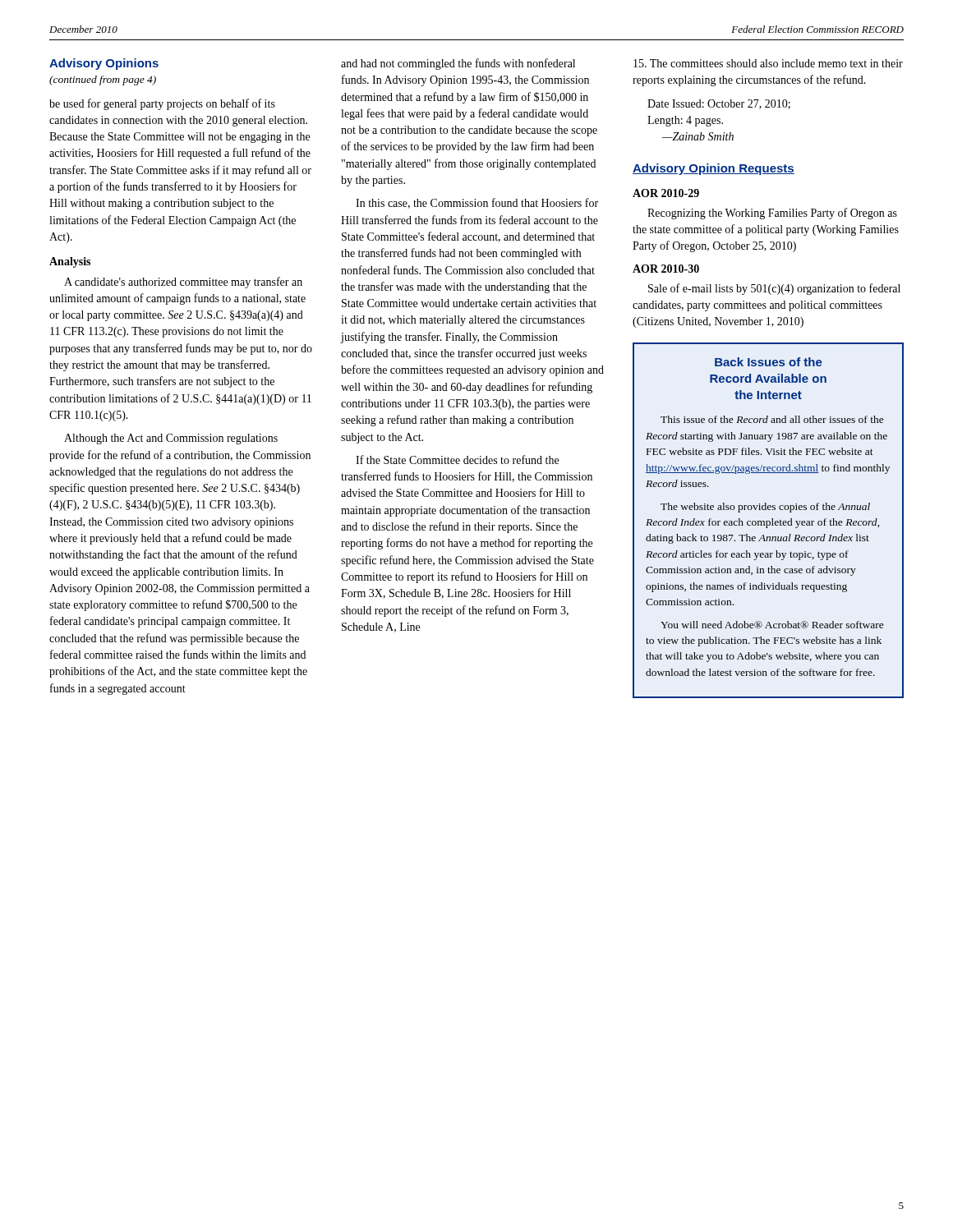This screenshot has height=1232, width=953.
Task: Find the block starting "be used for general party projects on"
Action: pyautogui.click(x=181, y=171)
